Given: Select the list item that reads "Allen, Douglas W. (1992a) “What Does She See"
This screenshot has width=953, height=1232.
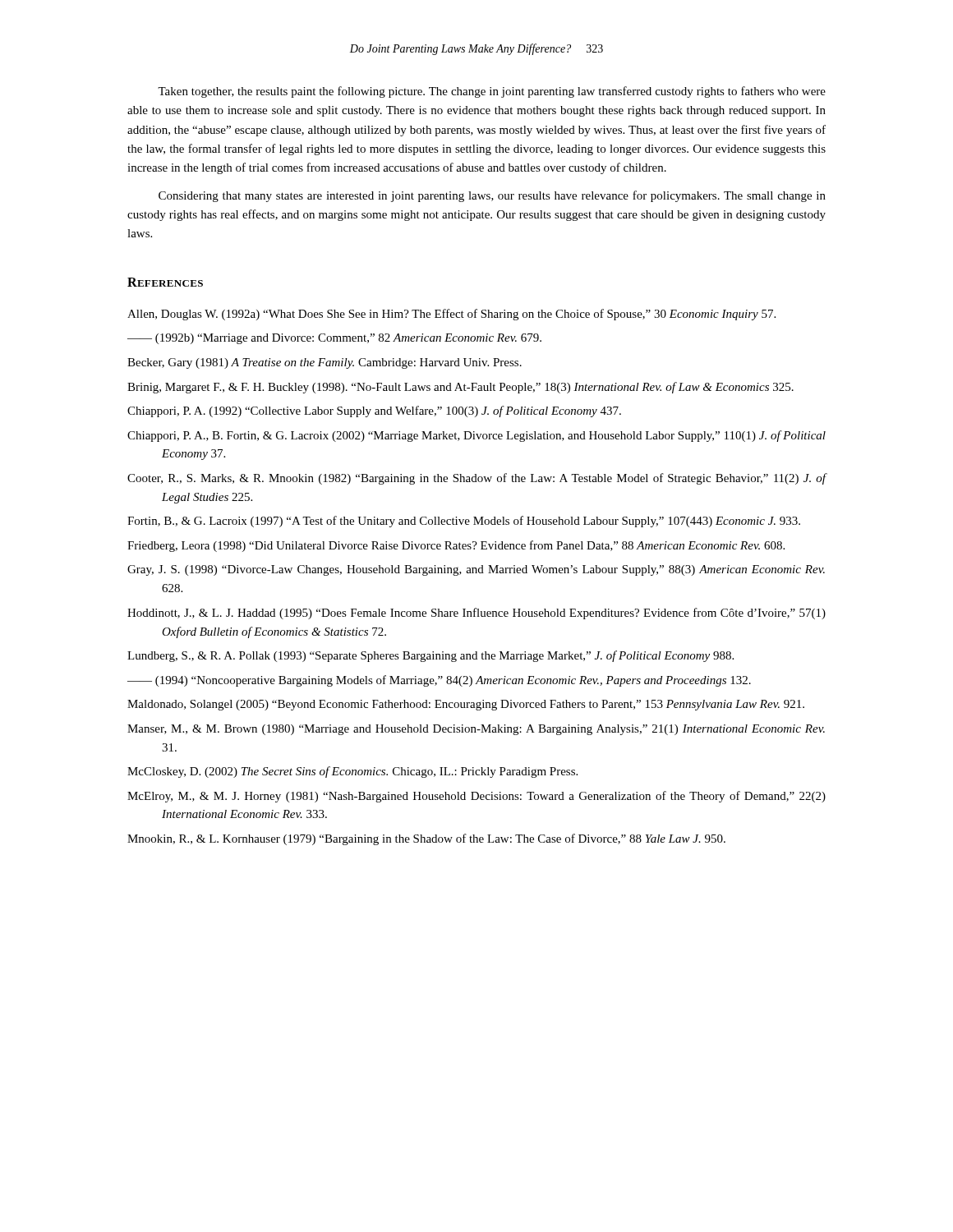Looking at the screenshot, I should pyautogui.click(x=452, y=314).
